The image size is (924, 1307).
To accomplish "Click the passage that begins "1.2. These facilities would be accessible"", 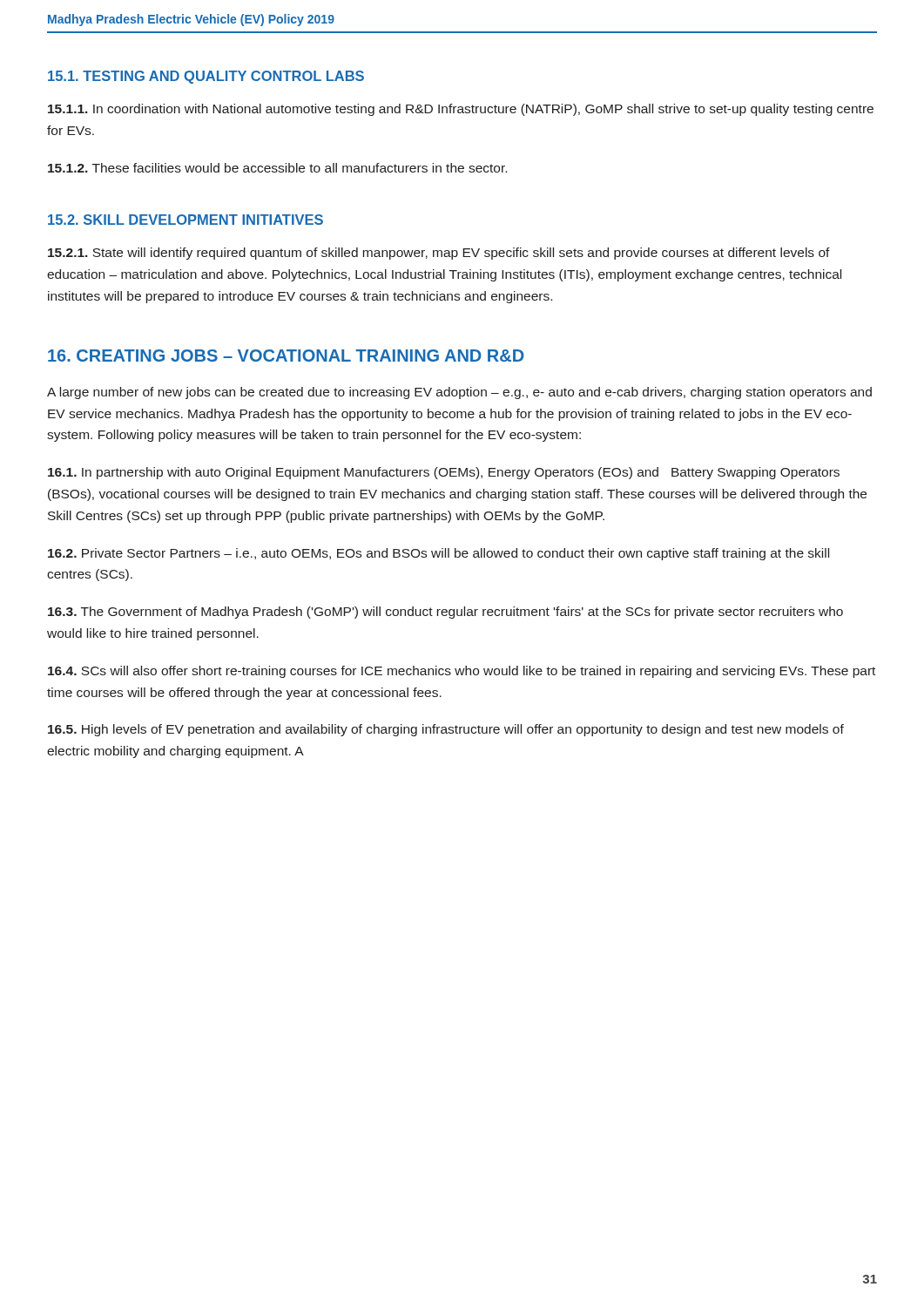I will (278, 167).
